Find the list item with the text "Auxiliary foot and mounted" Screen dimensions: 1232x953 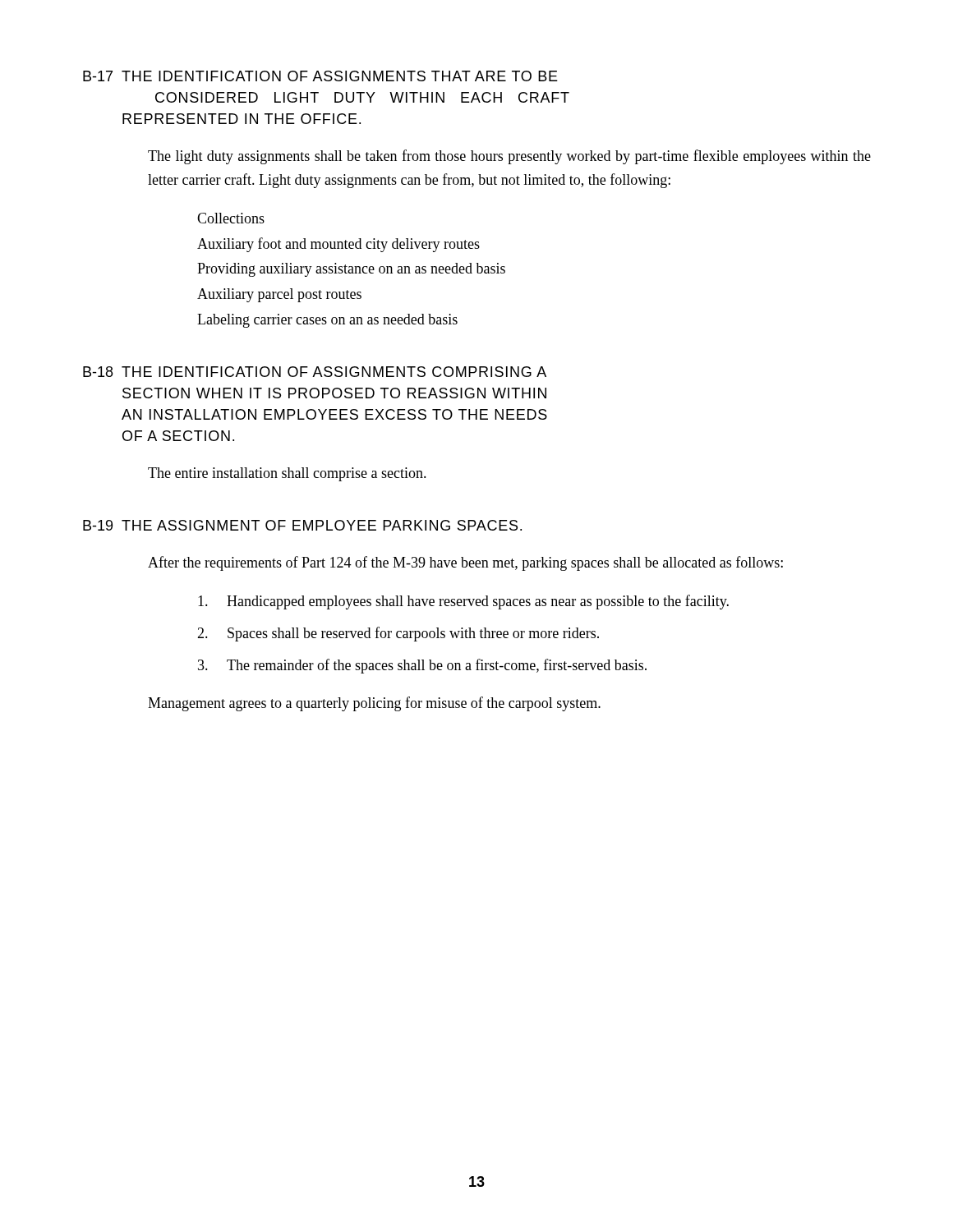point(338,244)
